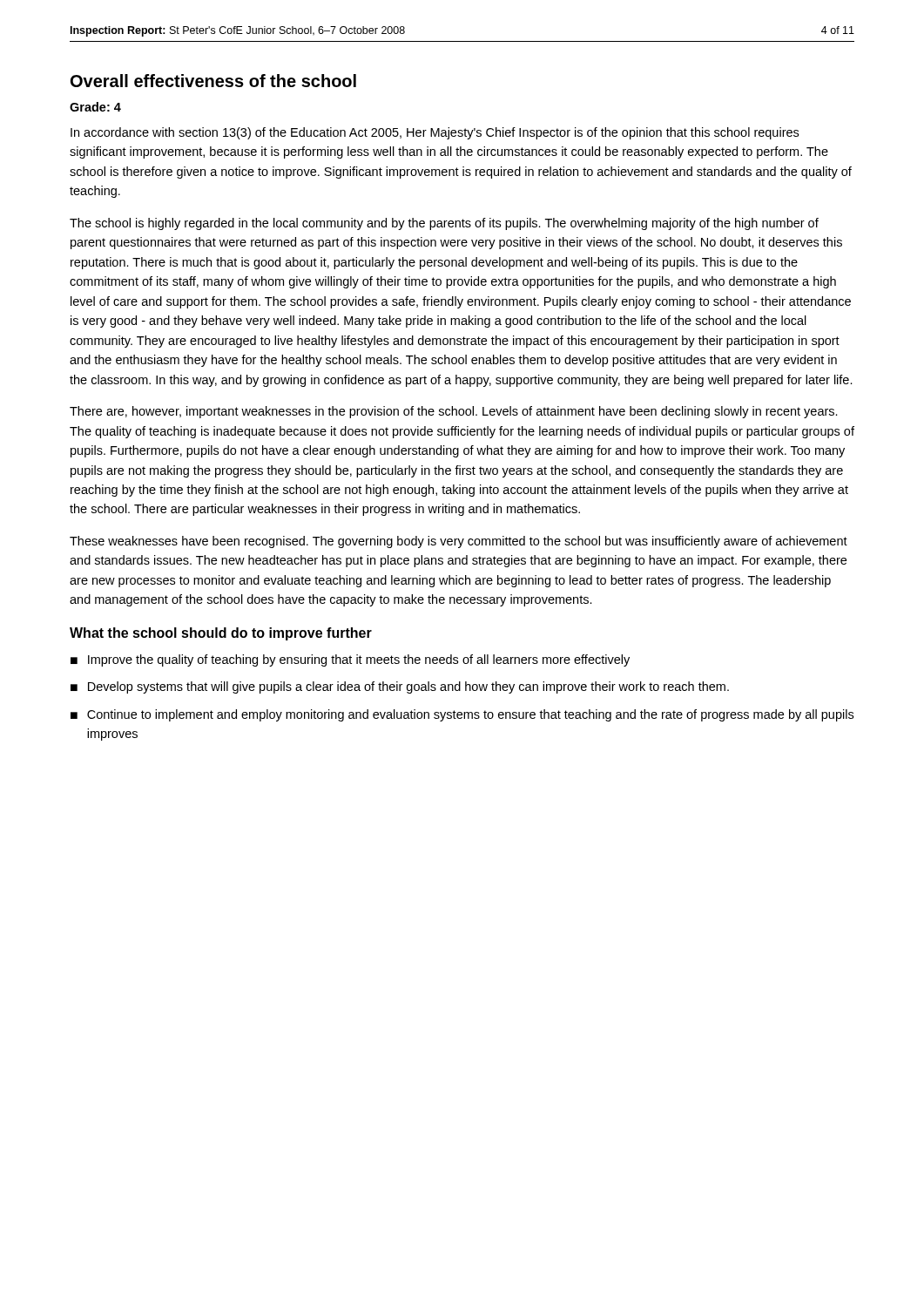Point to the passage starting "■ Improve the quality"
Viewport: 924px width, 1307px height.
(462, 660)
